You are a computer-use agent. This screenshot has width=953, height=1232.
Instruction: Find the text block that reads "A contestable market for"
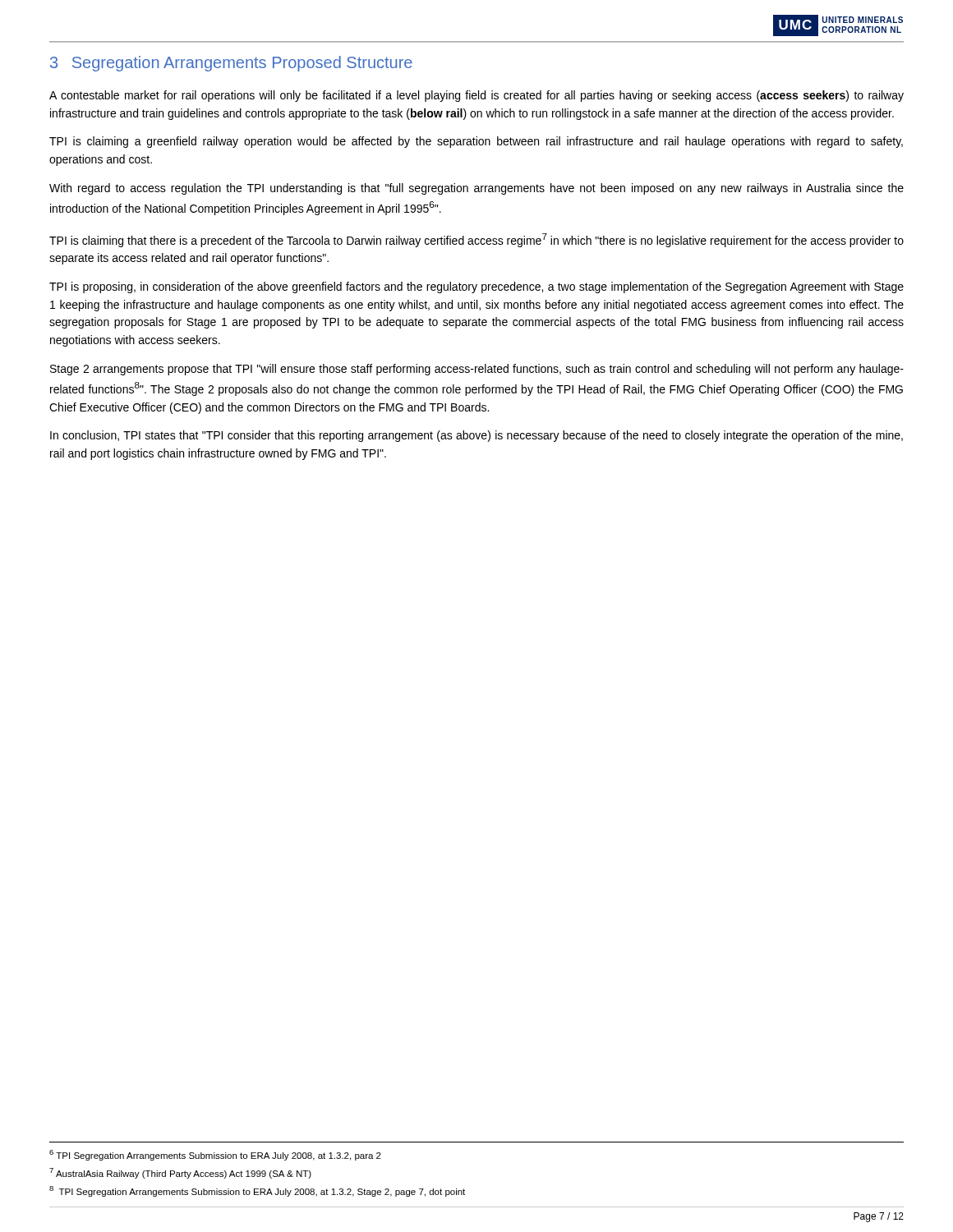pyautogui.click(x=476, y=105)
